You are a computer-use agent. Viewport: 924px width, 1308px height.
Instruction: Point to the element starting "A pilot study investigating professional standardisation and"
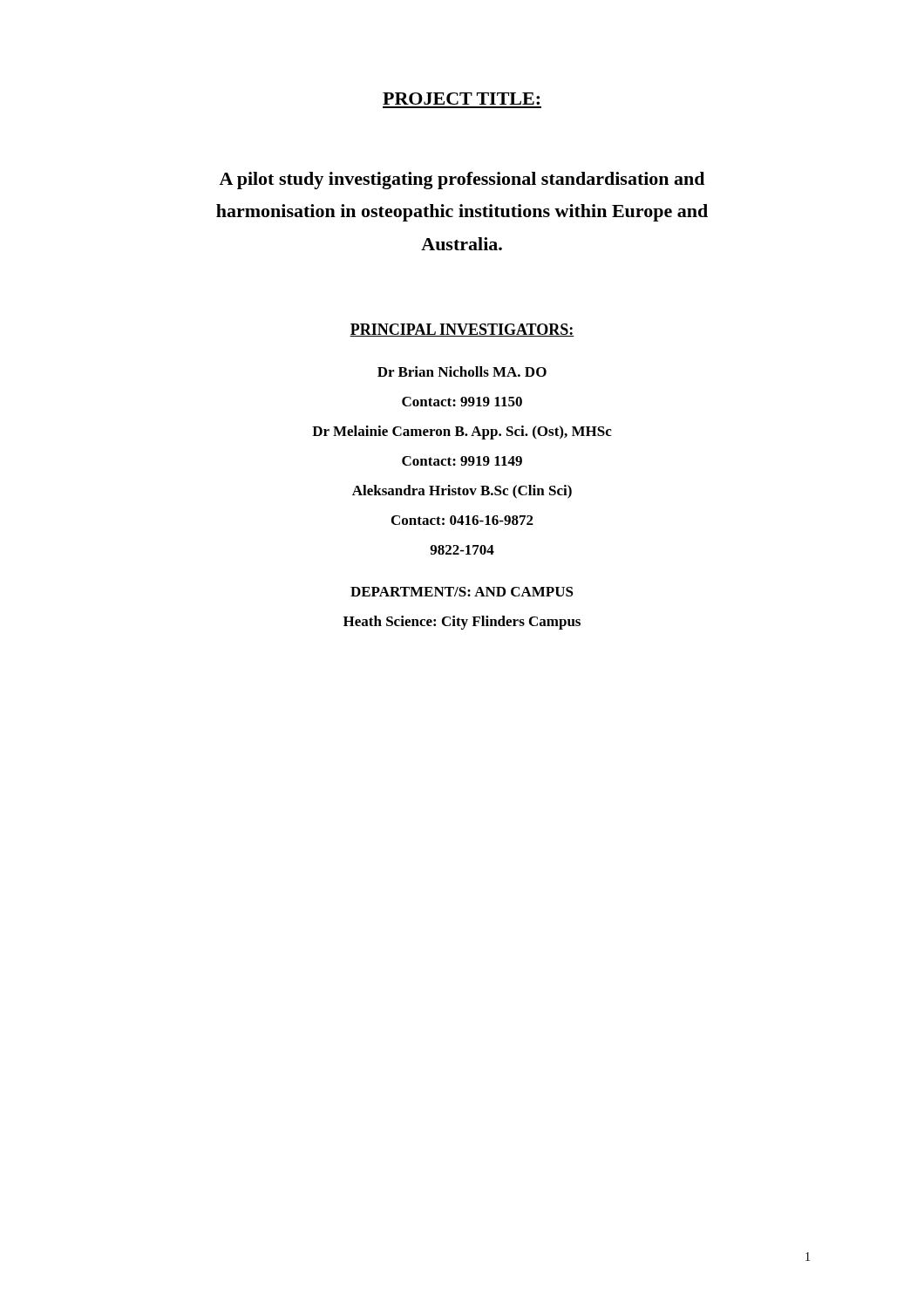462,211
